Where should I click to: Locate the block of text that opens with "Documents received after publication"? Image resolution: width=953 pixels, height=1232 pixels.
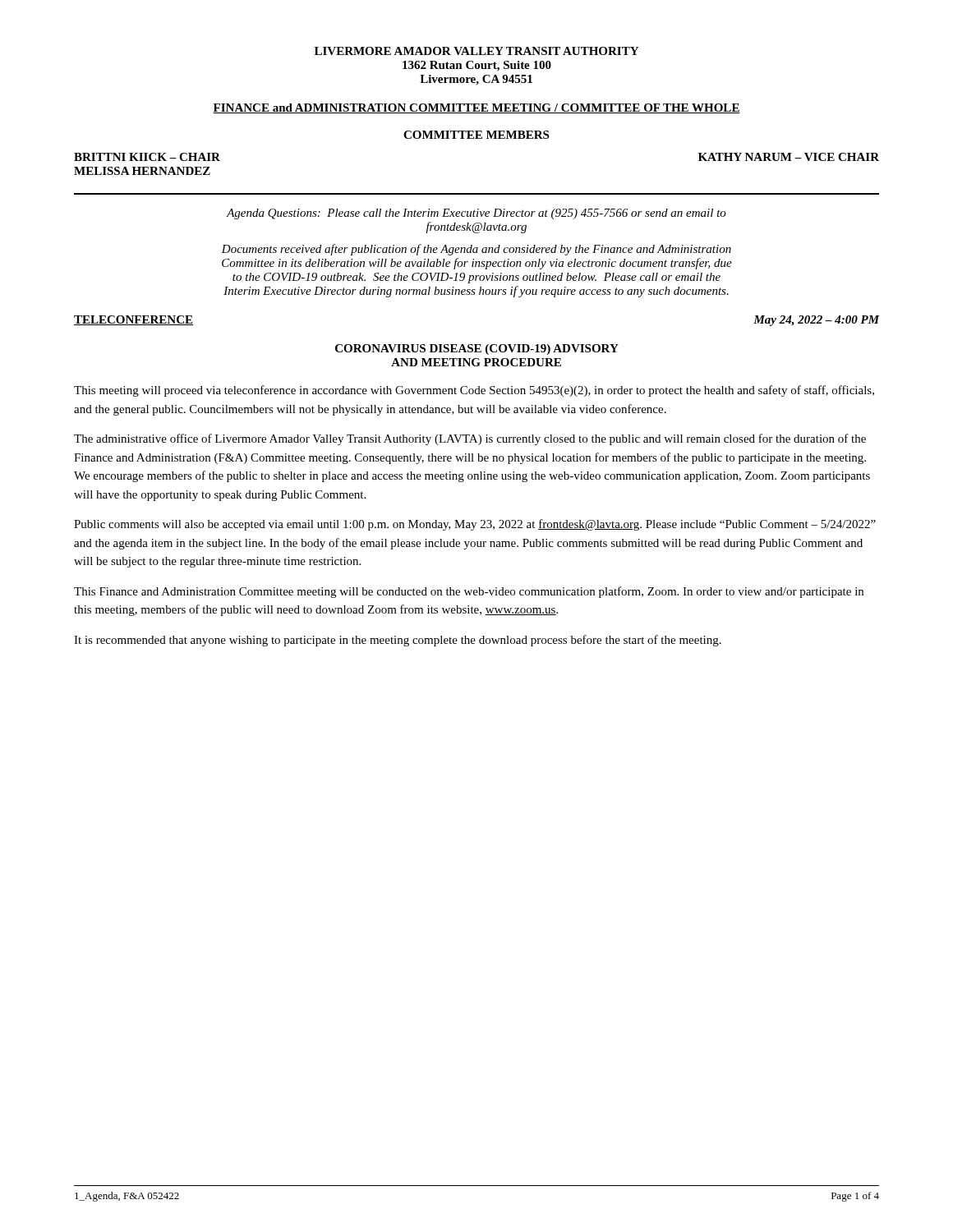click(x=476, y=270)
